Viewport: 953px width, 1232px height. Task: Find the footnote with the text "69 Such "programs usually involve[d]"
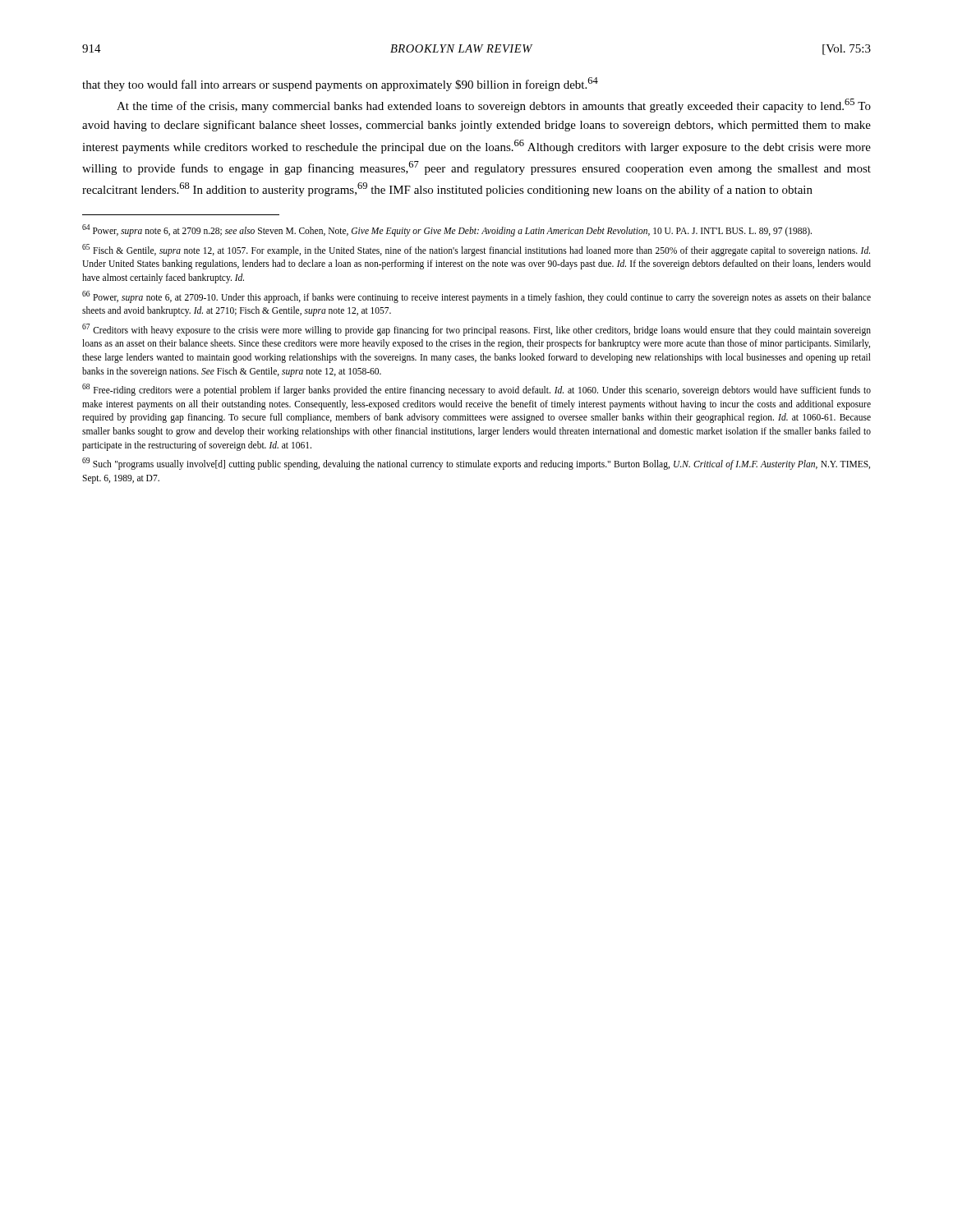tap(476, 470)
